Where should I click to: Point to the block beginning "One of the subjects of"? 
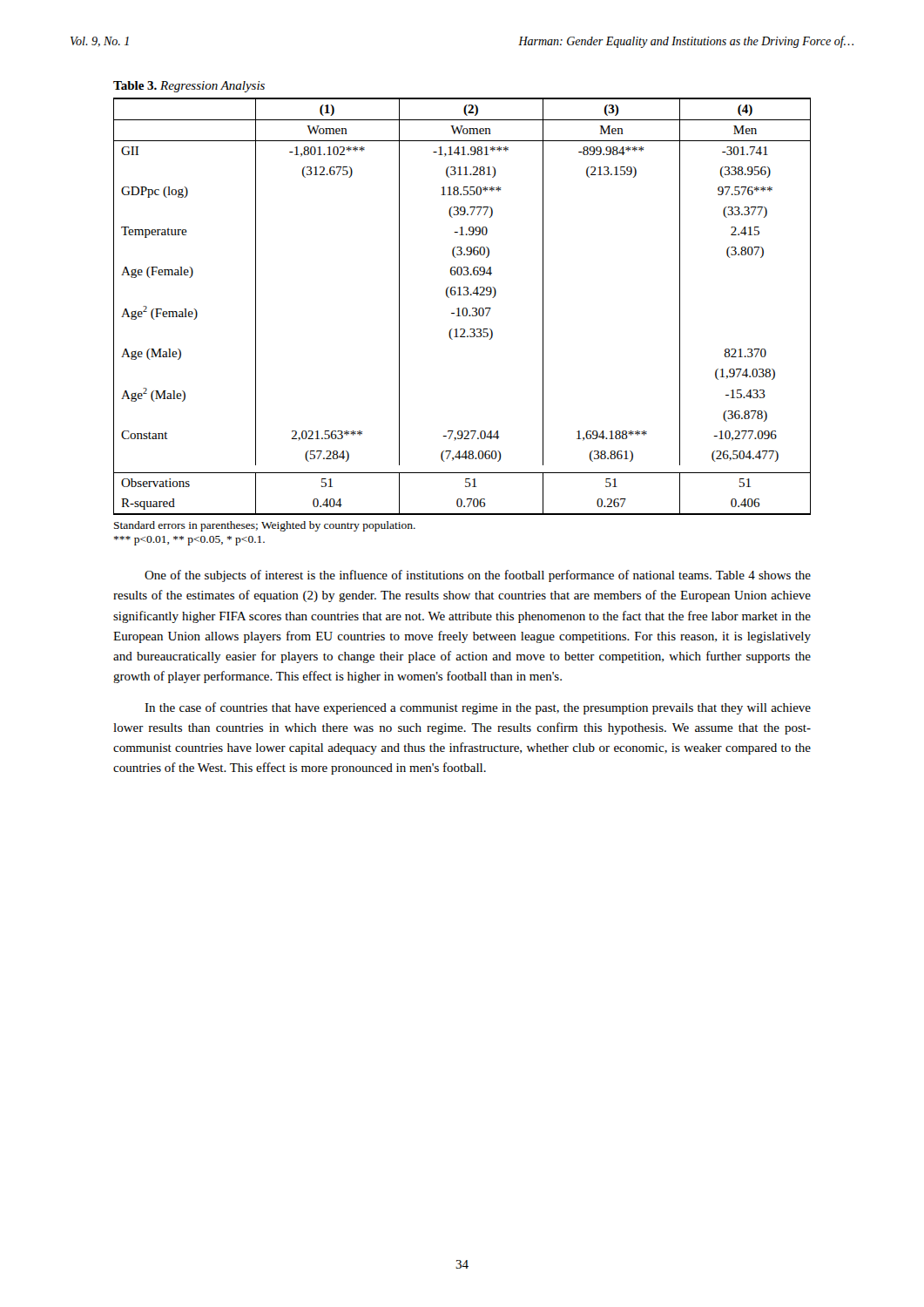pos(462,626)
